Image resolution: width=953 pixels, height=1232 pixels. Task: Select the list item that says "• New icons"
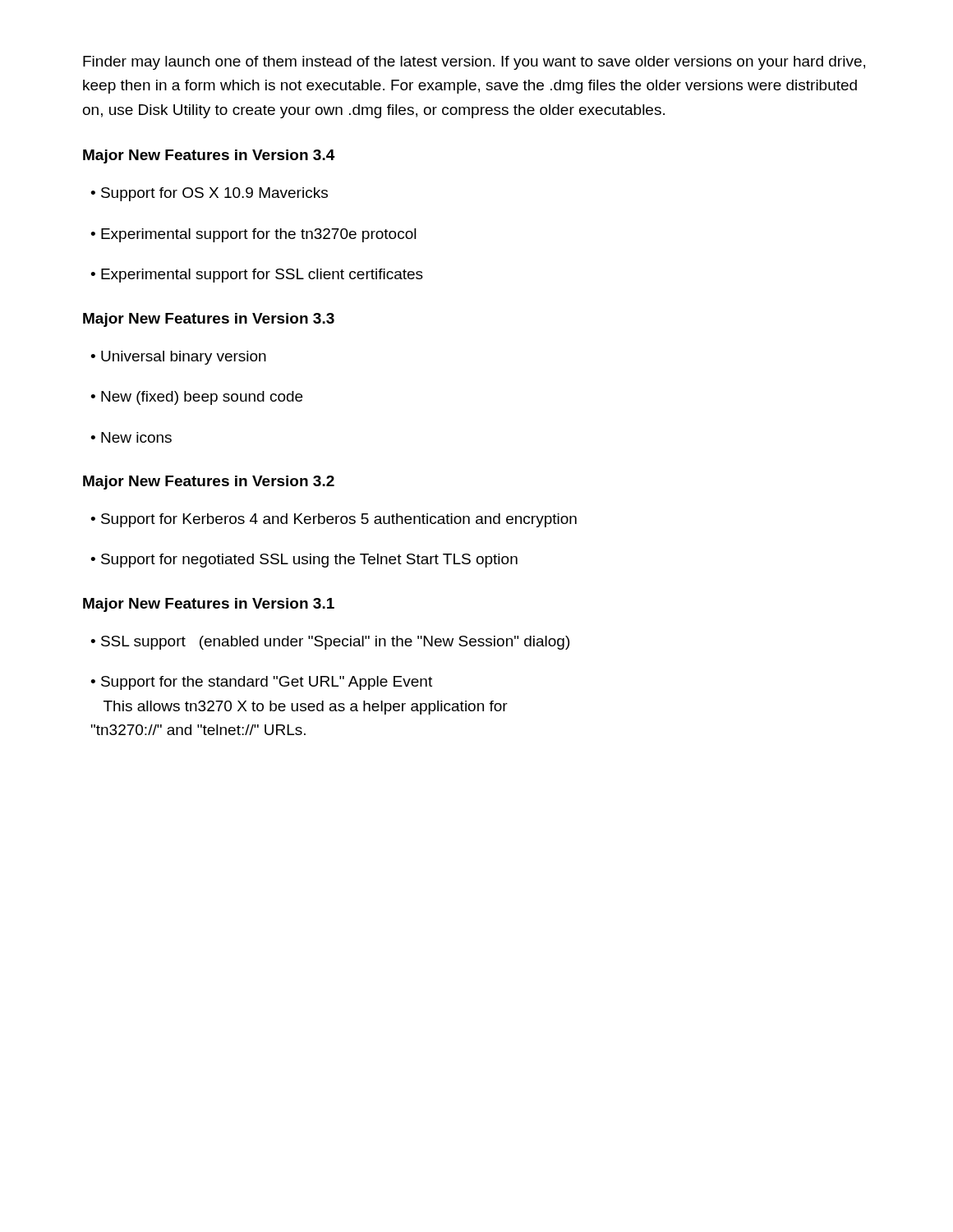click(x=131, y=437)
